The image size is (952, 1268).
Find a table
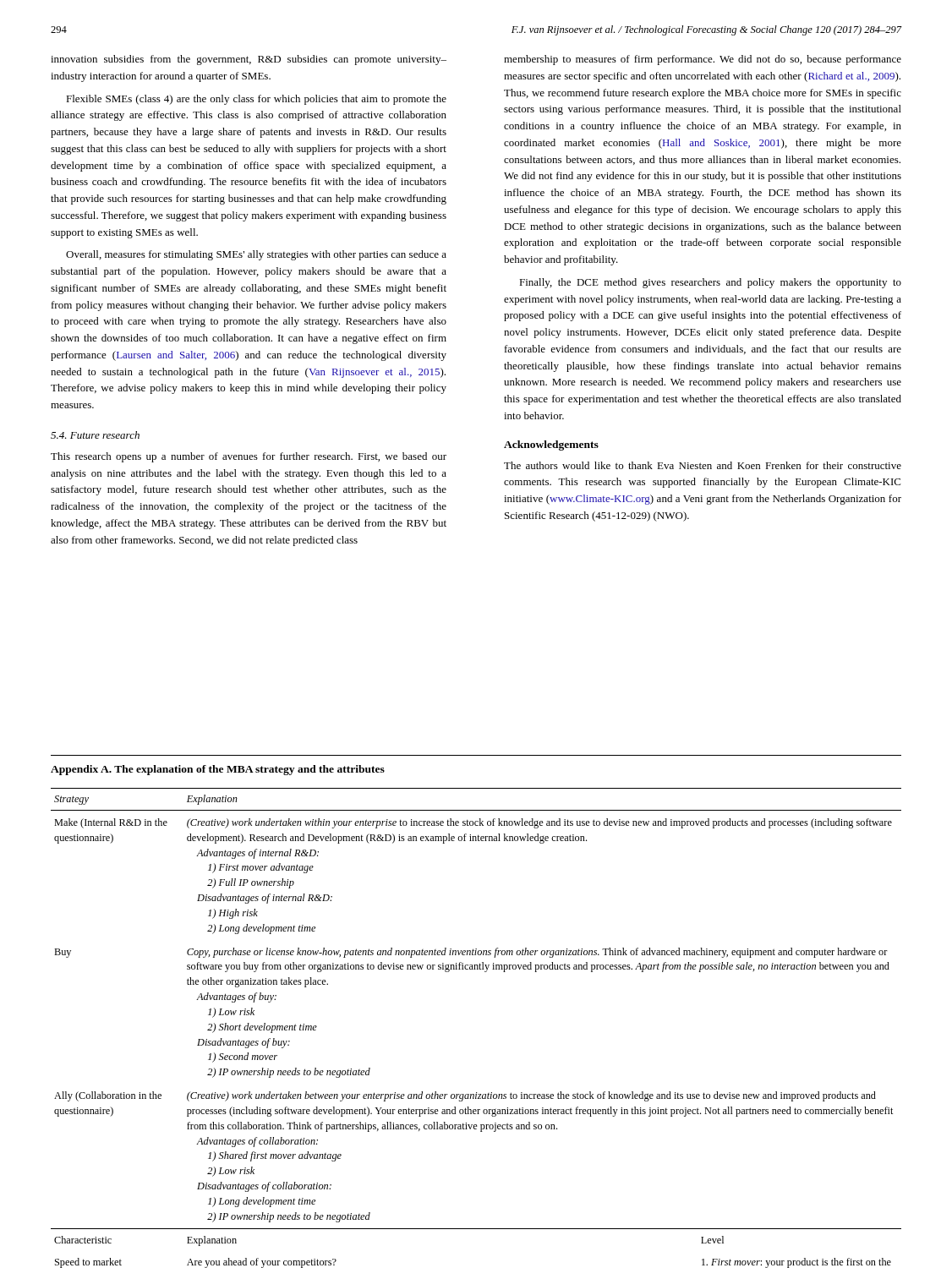[x=476, y=1028]
